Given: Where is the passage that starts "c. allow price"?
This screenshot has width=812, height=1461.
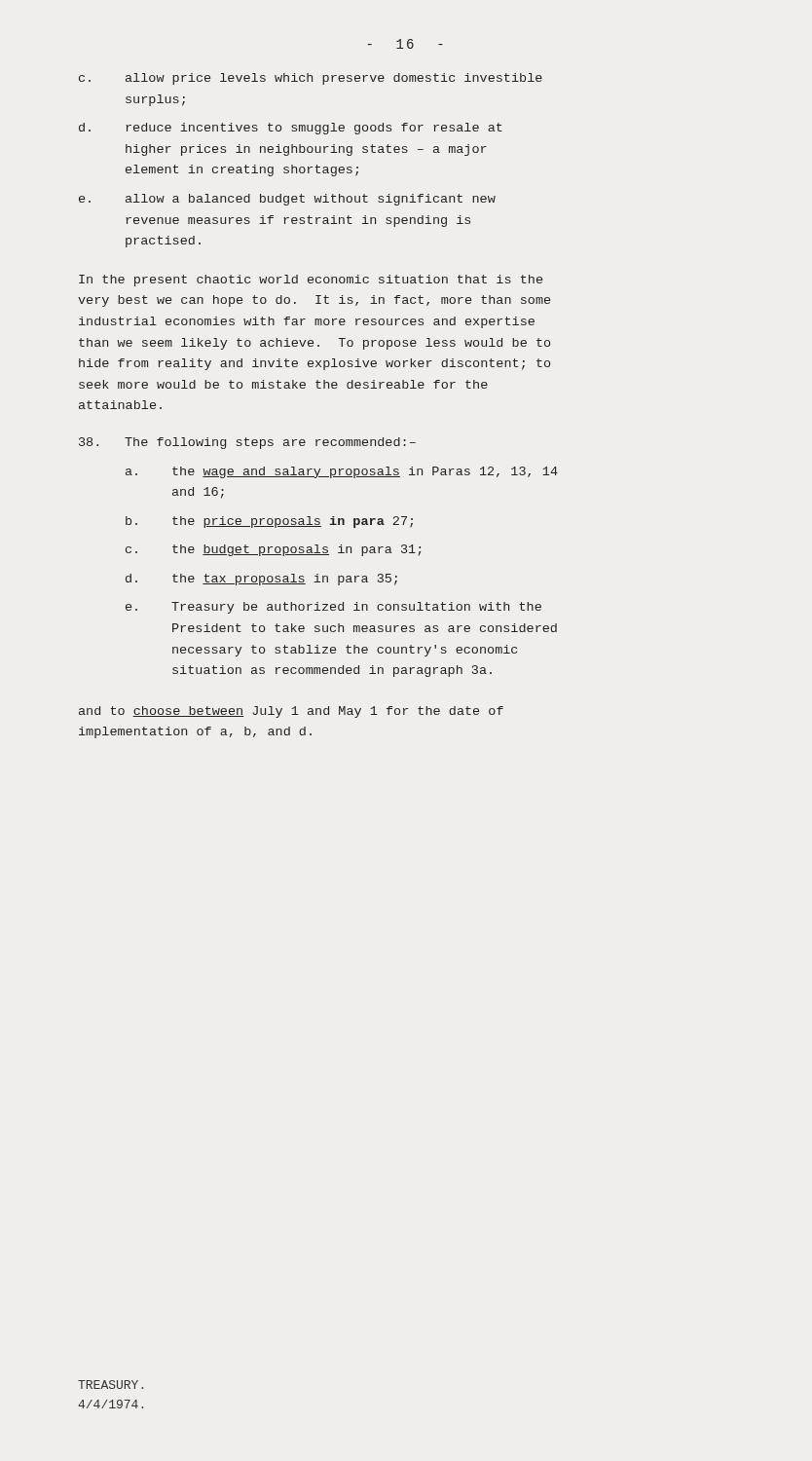Looking at the screenshot, I should pos(422,89).
